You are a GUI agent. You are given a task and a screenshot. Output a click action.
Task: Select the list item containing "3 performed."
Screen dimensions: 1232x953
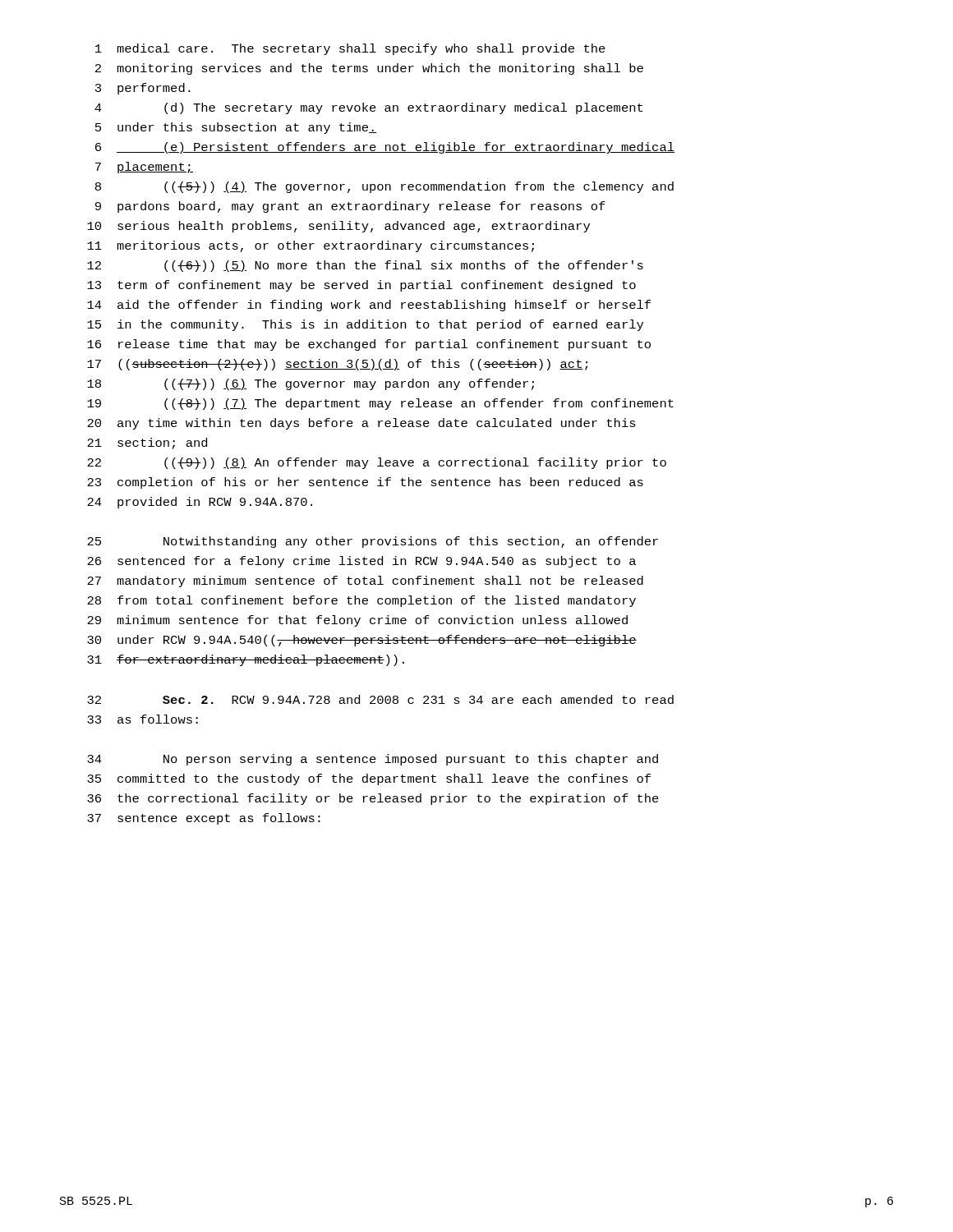tap(143, 89)
